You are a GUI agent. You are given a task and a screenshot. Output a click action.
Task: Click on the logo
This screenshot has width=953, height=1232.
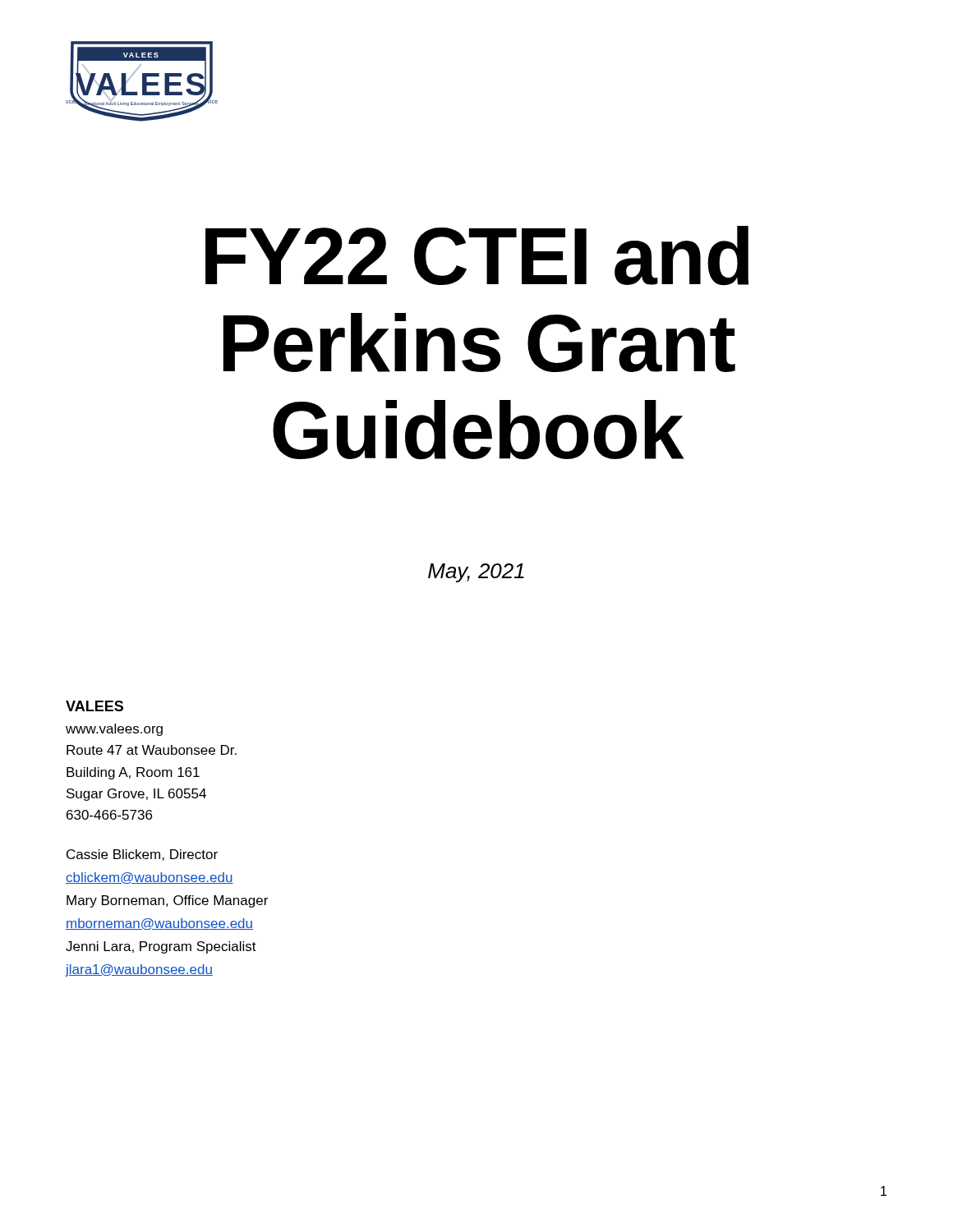[x=148, y=85]
